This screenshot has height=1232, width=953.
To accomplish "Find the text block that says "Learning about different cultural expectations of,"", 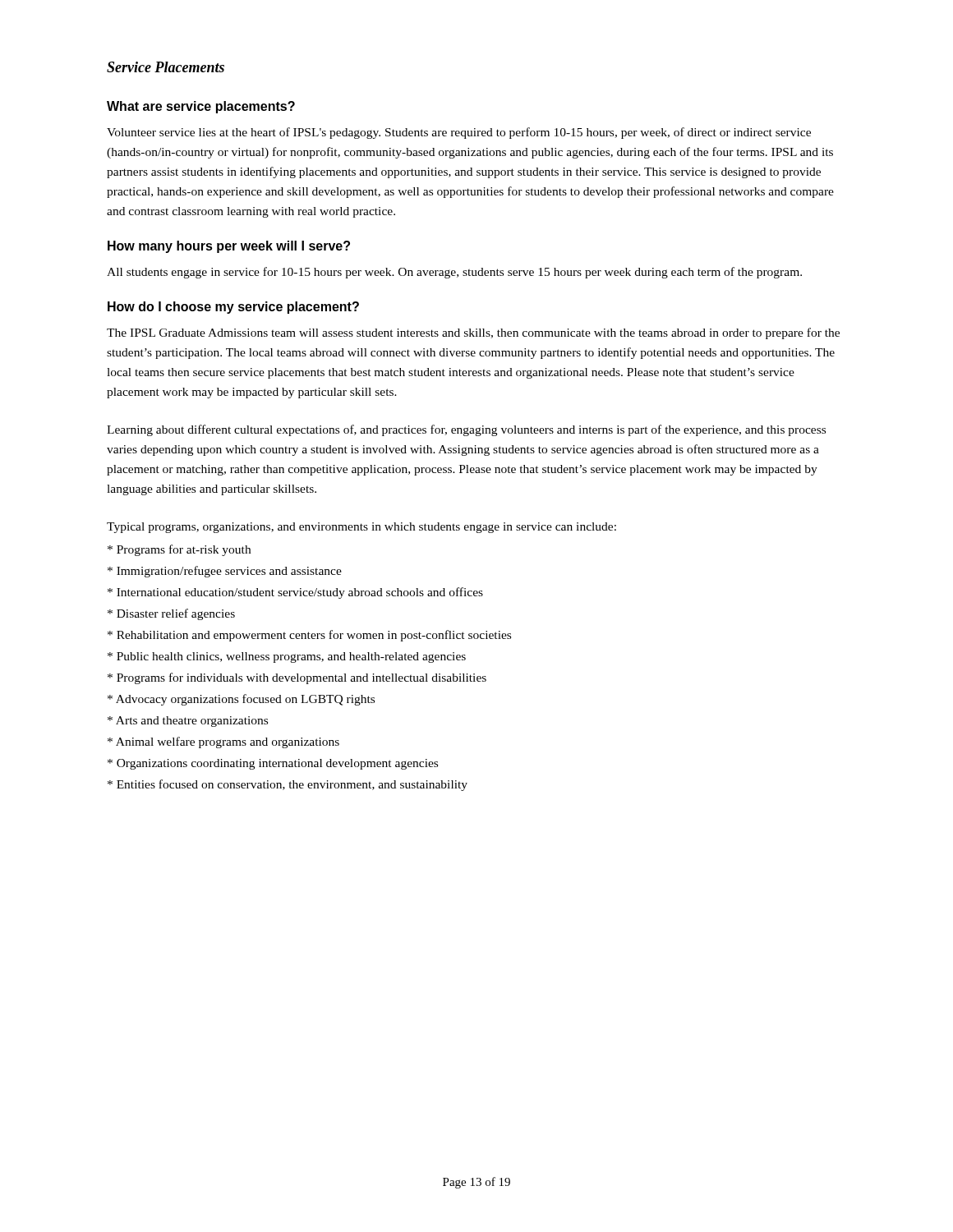I will coord(476,459).
